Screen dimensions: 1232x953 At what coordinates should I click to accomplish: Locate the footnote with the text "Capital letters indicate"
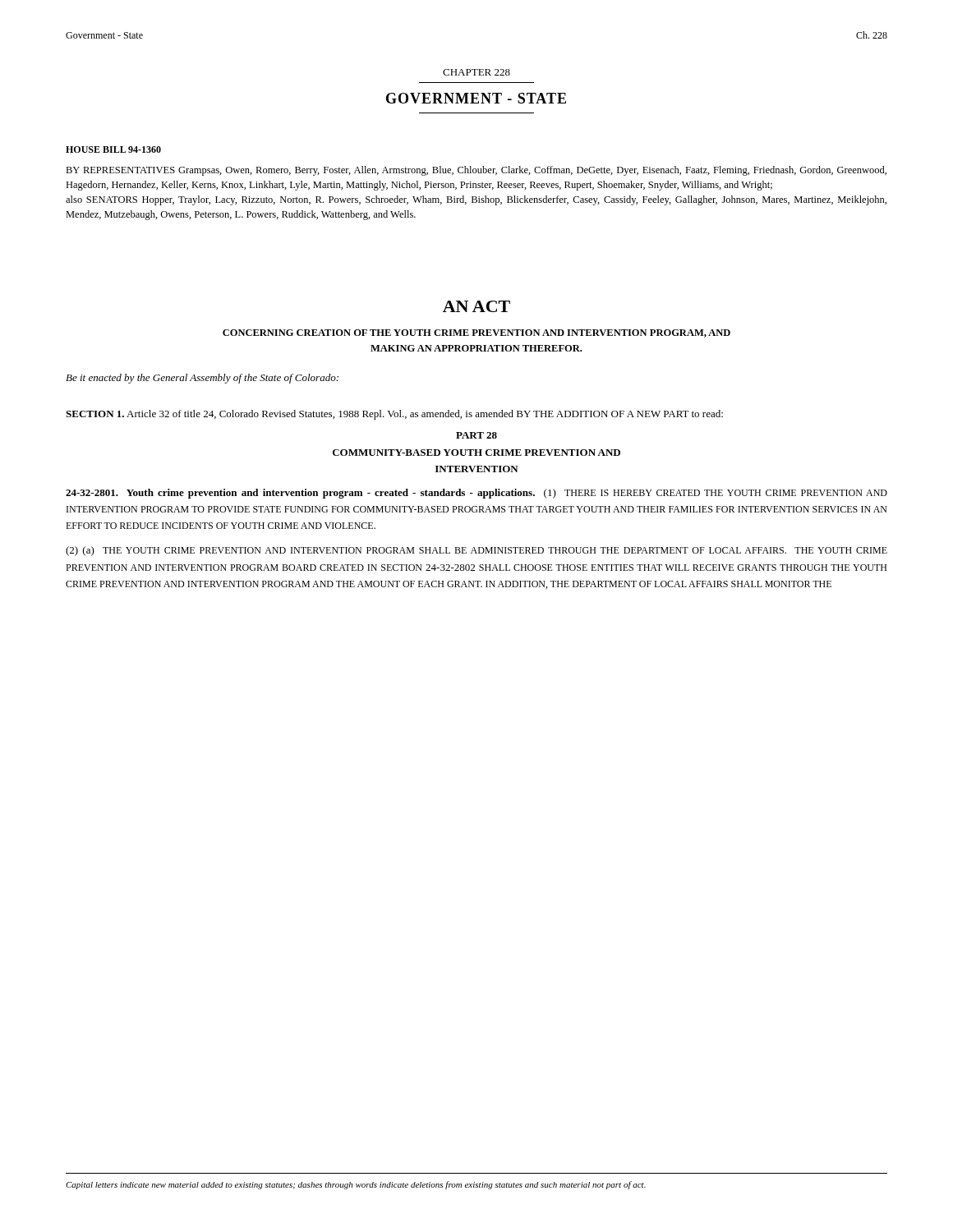pyautogui.click(x=476, y=1185)
